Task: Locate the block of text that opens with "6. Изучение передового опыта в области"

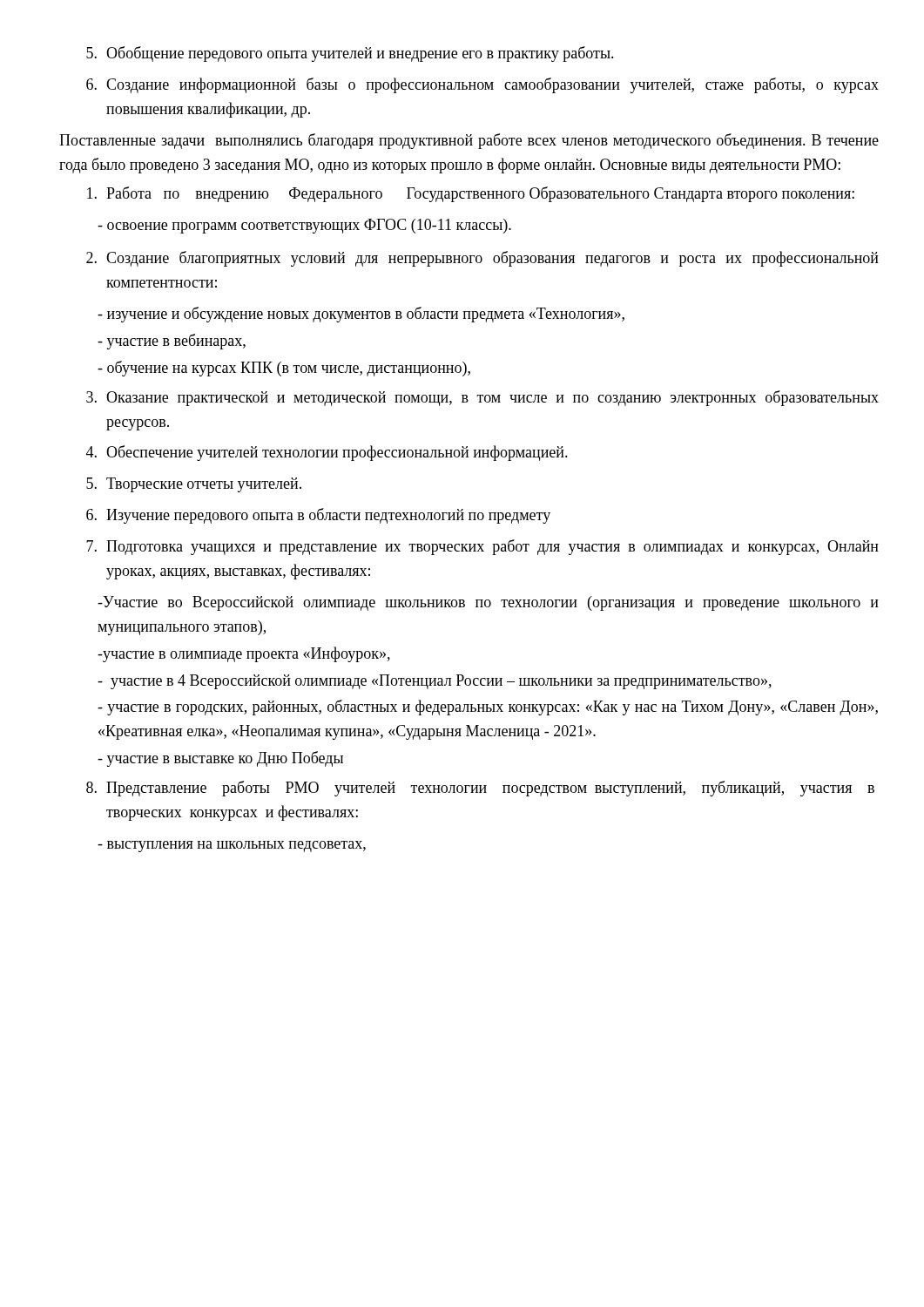Action: tap(469, 516)
